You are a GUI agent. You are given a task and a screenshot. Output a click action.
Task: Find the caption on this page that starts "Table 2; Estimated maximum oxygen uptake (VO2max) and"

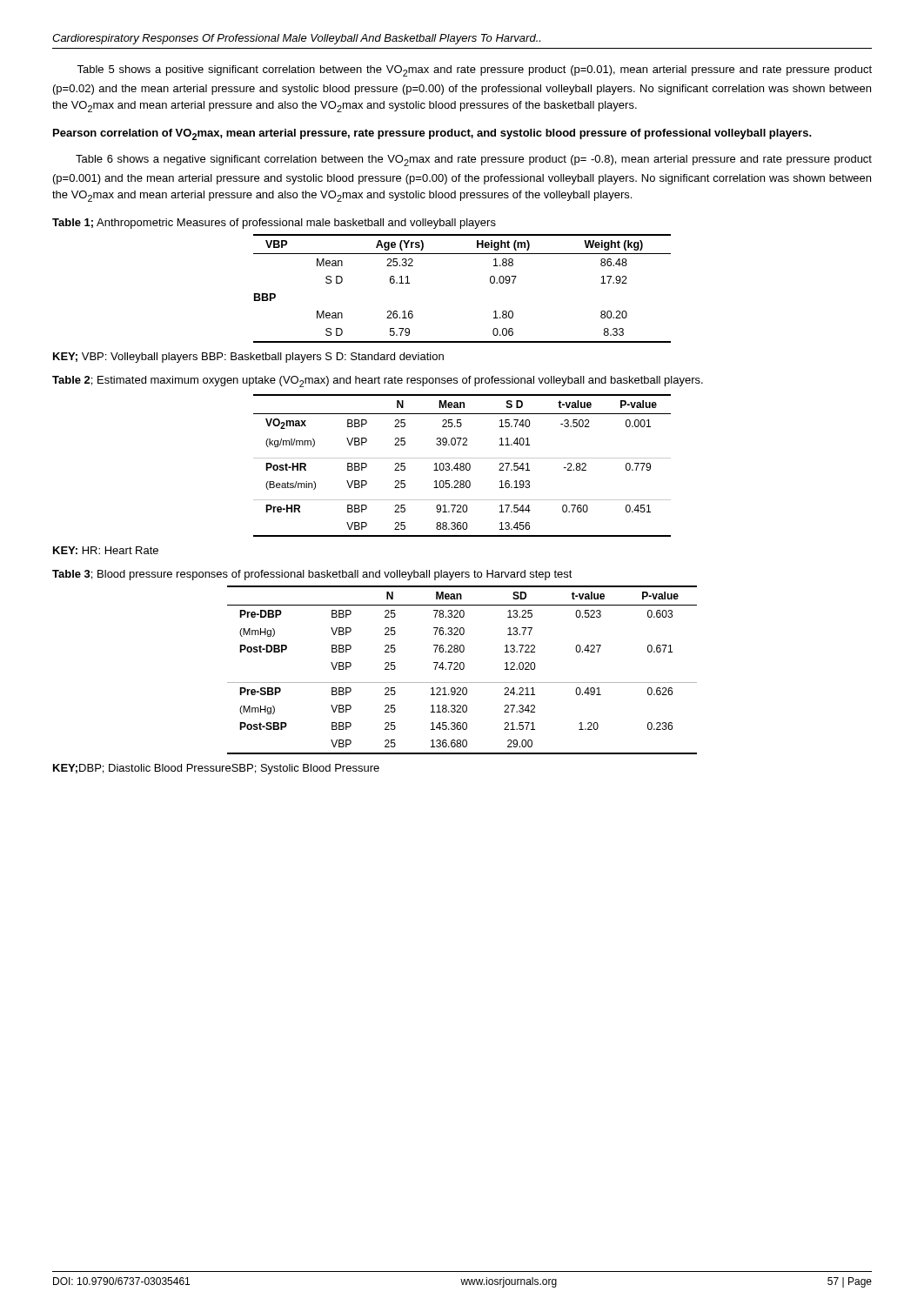click(378, 381)
